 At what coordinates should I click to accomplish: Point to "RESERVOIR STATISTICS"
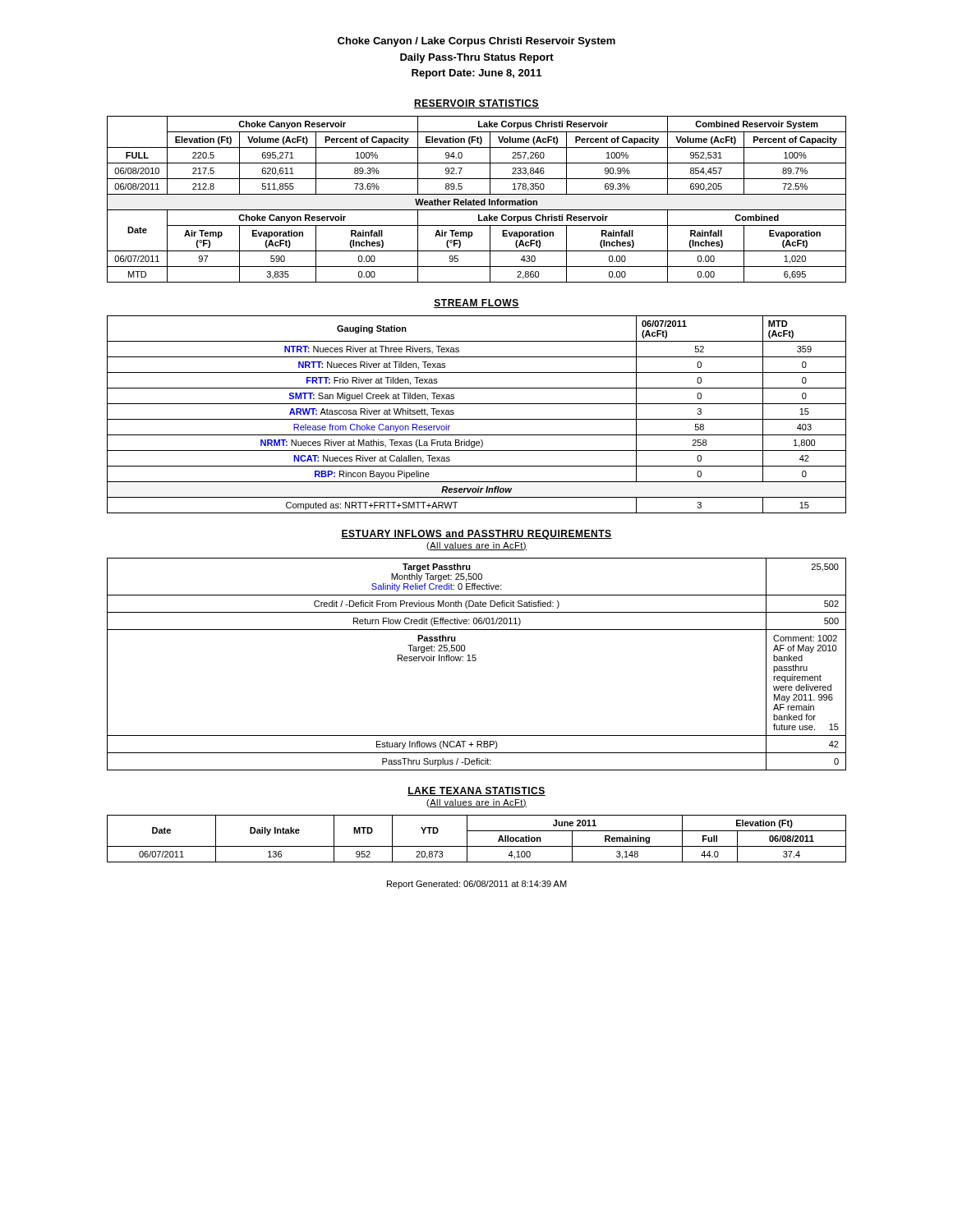[x=476, y=103]
